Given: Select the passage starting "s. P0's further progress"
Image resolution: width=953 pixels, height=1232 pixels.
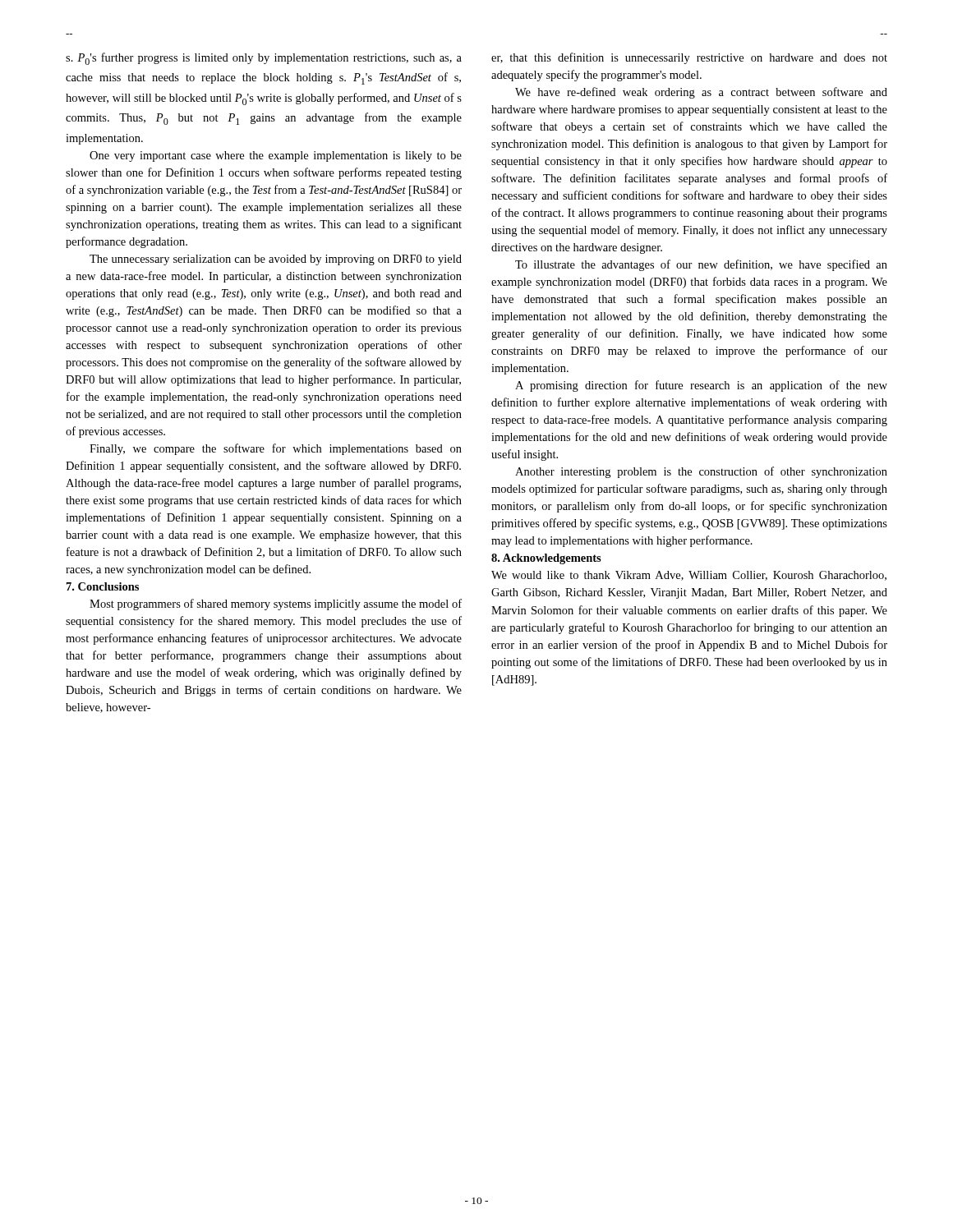Looking at the screenshot, I should pos(264,98).
